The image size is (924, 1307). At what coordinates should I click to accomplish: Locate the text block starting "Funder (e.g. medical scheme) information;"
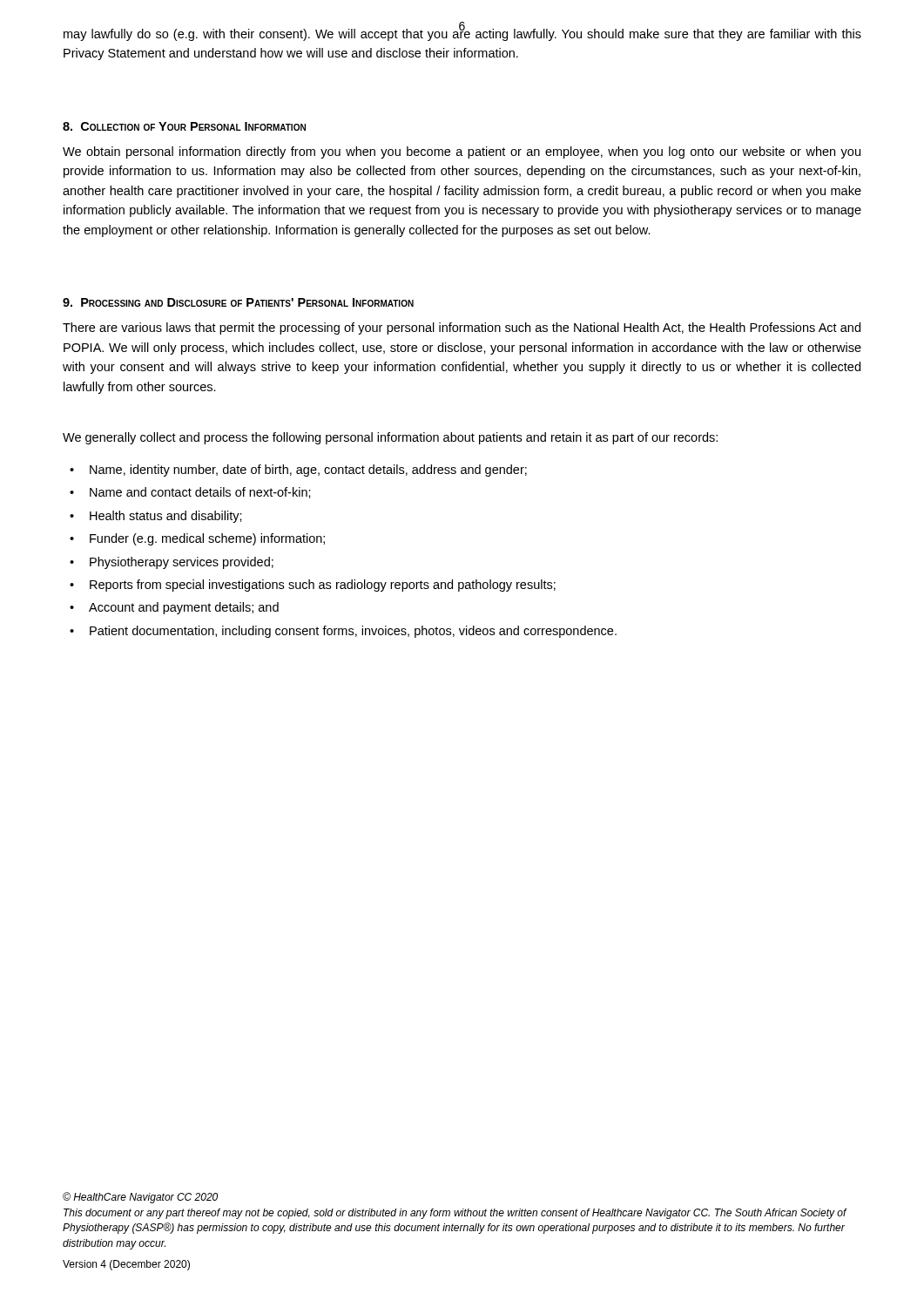(x=207, y=539)
